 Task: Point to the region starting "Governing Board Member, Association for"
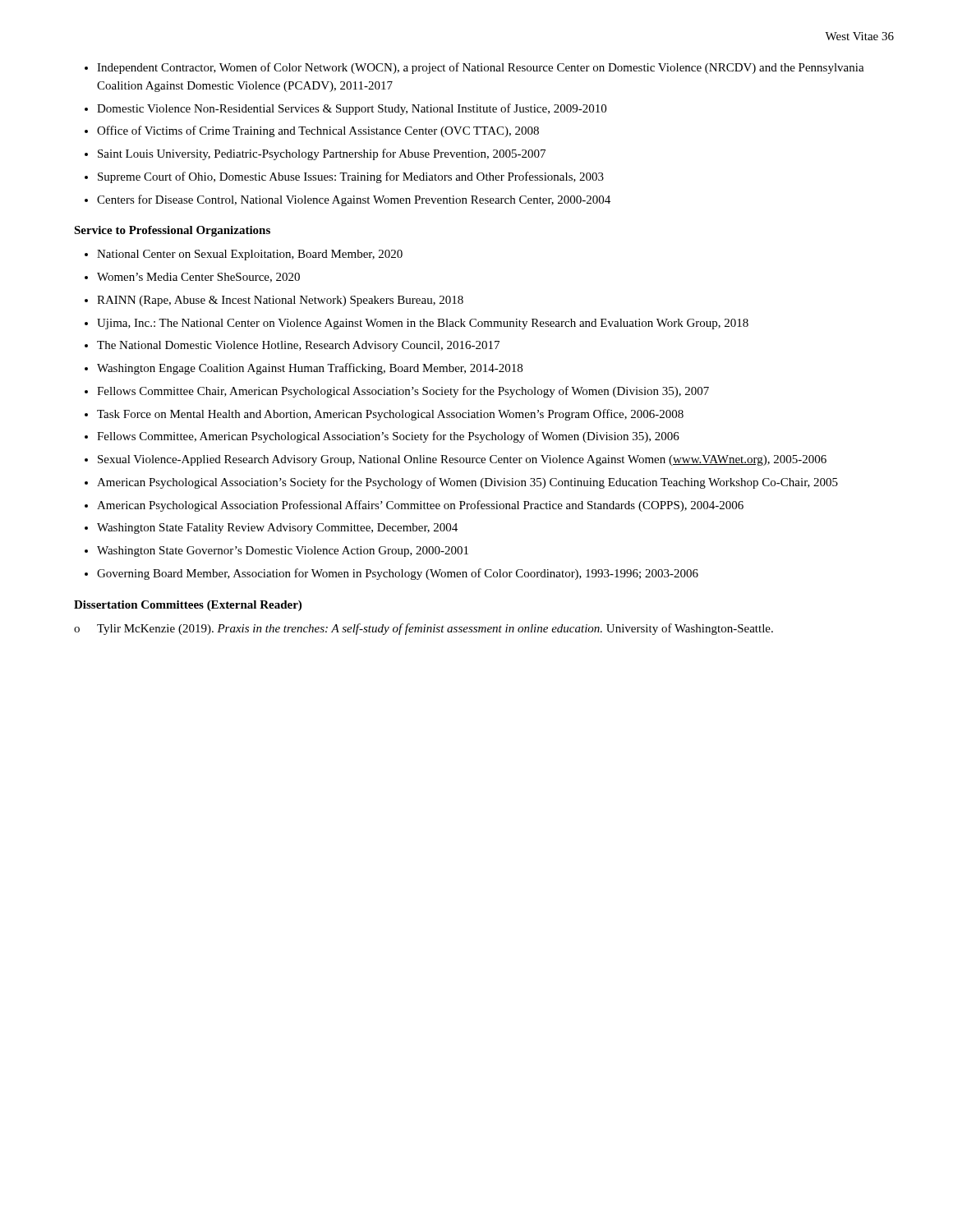point(398,573)
